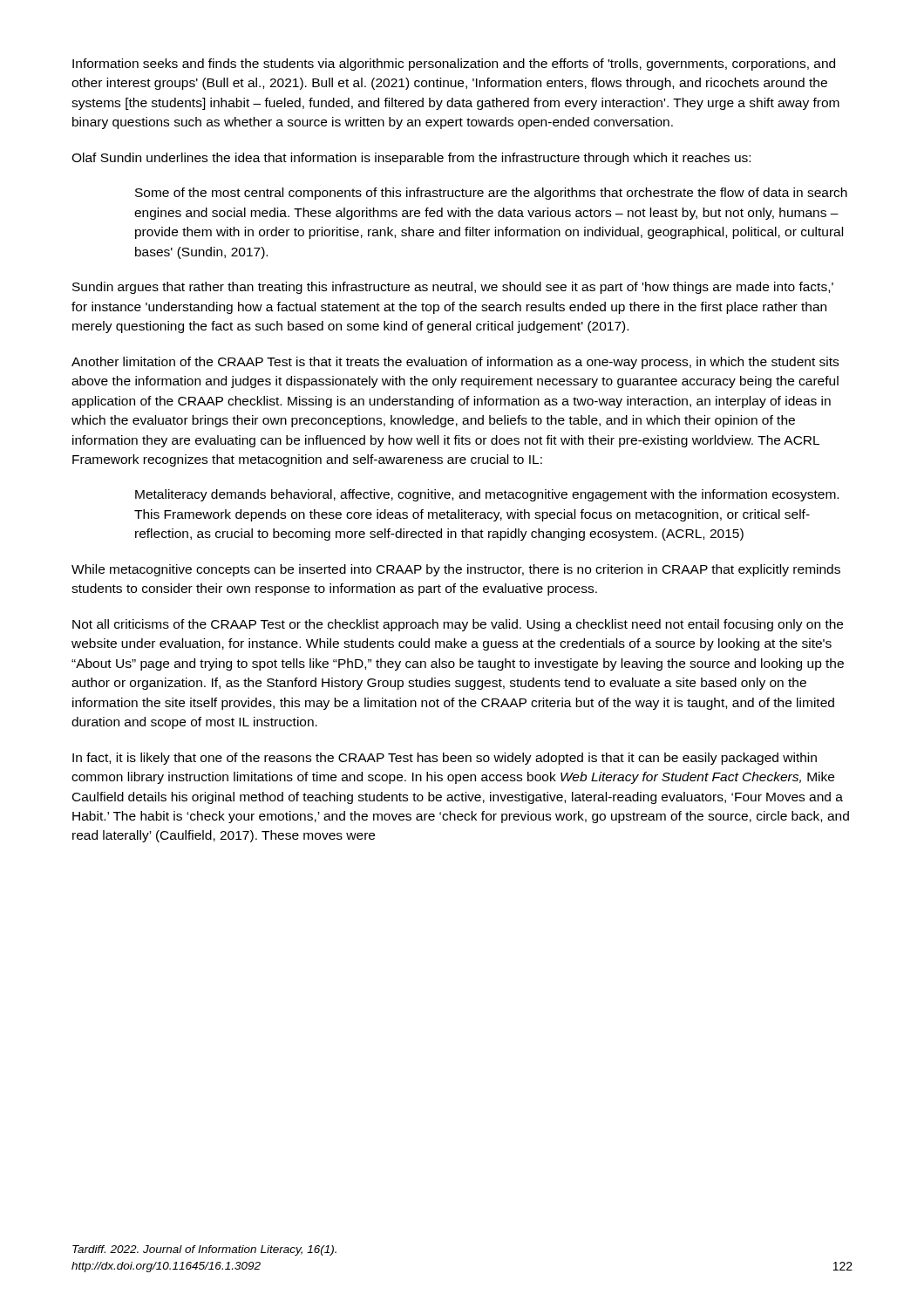Select the text block that says "Metaliteracy demands behavioral, affective, cognitive, and metacognitive engagement"
The height and width of the screenshot is (1308, 924).
pos(487,514)
